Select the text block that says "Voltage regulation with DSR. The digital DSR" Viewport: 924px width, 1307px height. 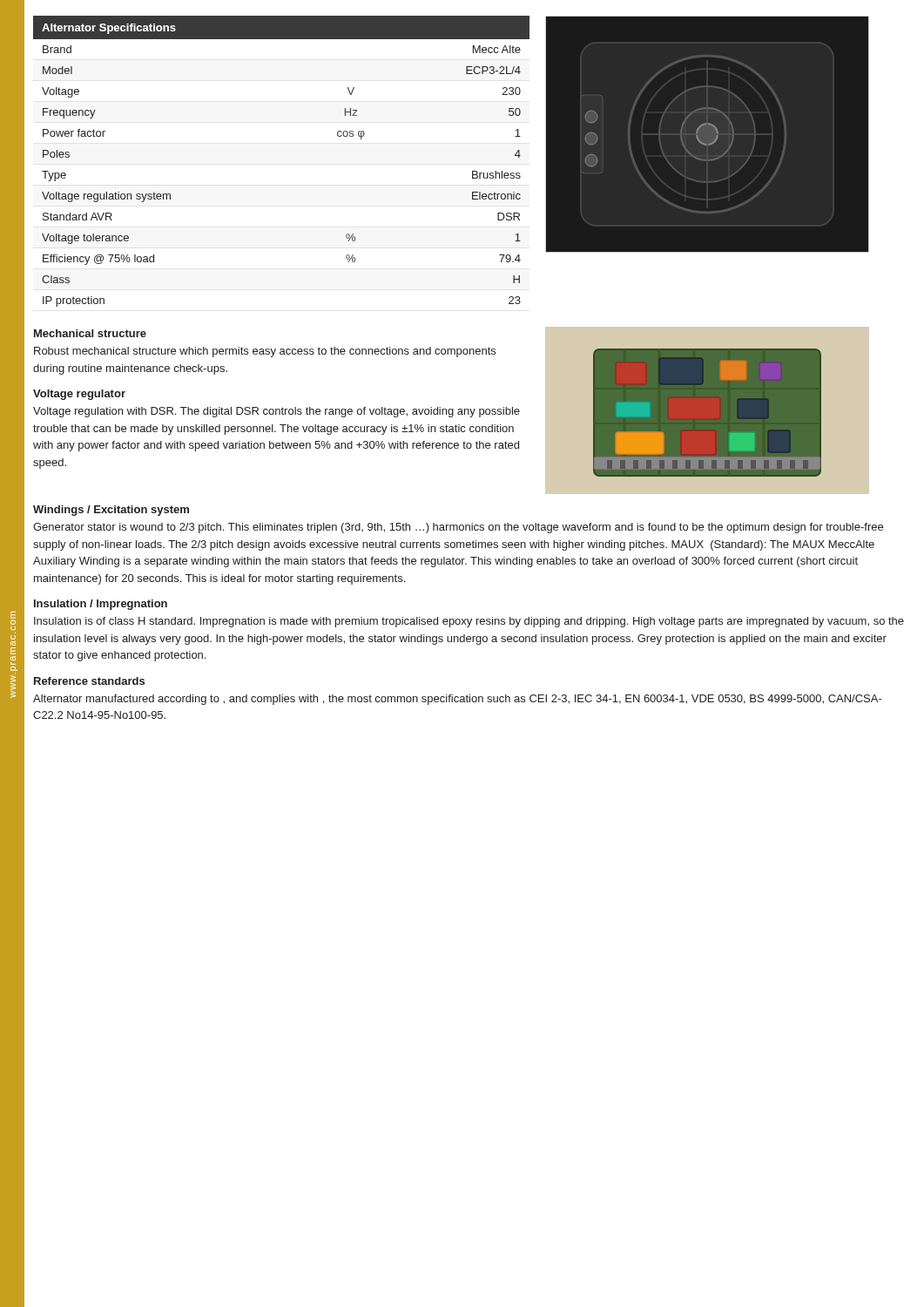[x=277, y=436]
